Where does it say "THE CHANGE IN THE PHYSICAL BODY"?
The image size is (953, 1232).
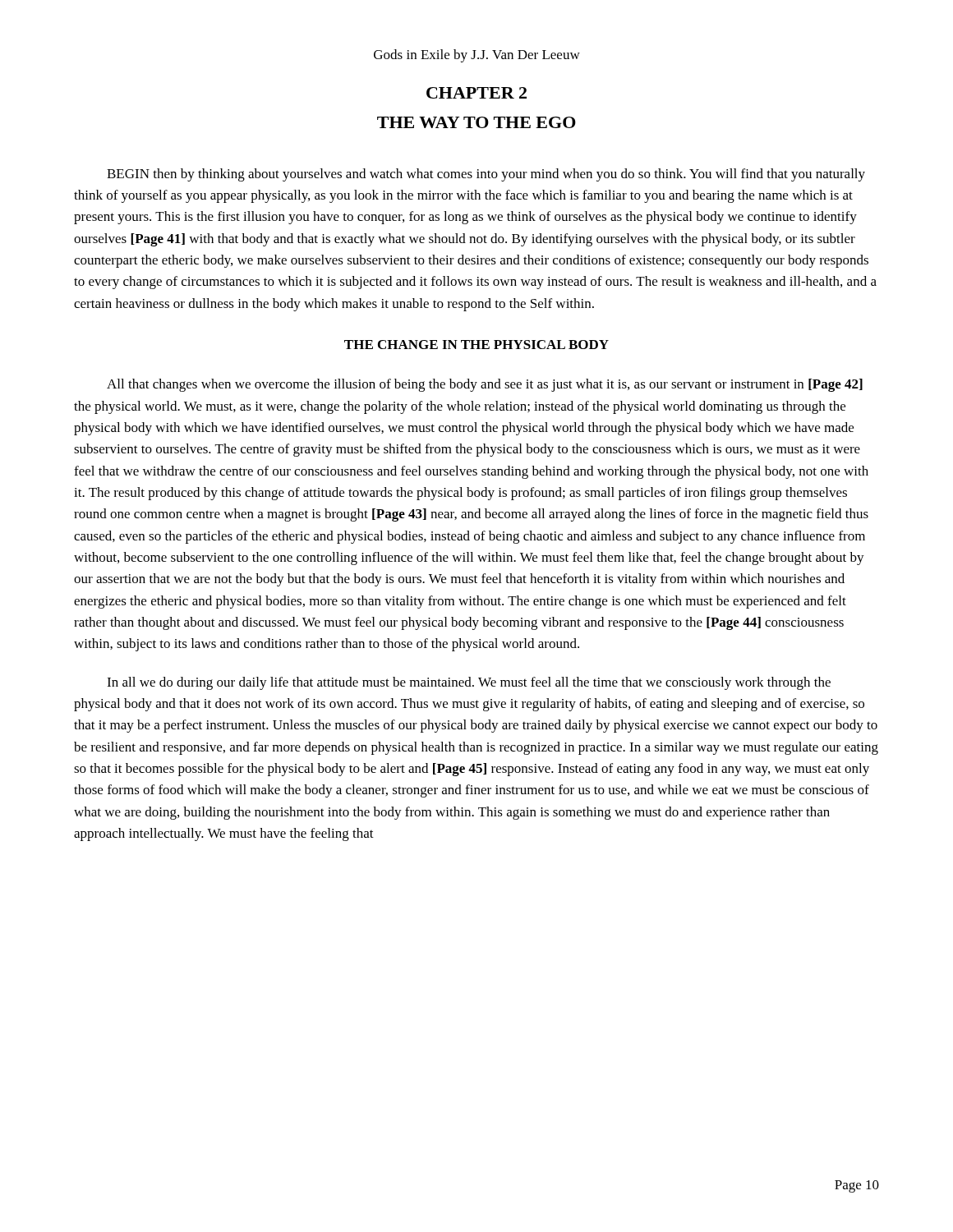point(476,345)
